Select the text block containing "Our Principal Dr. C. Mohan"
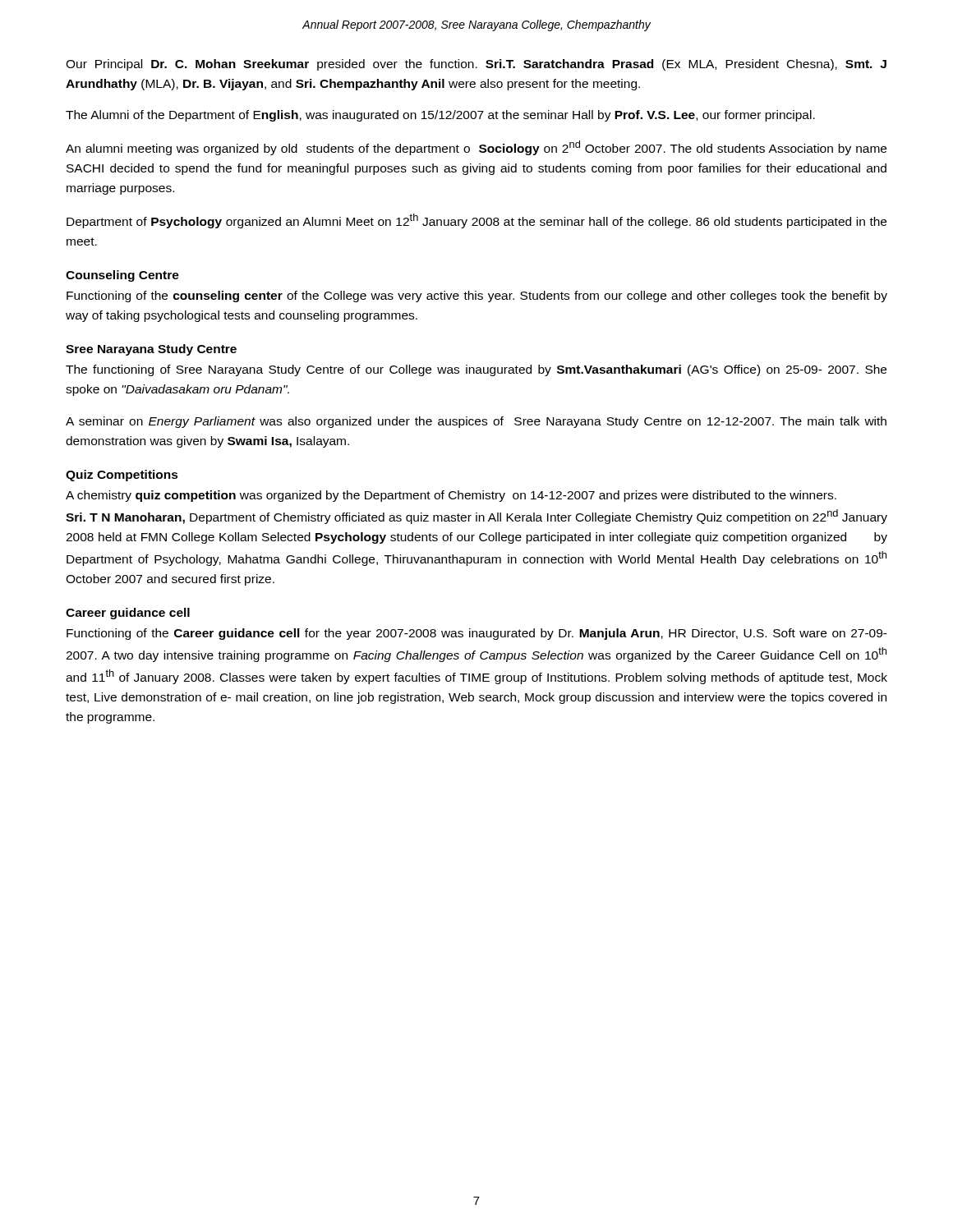 click(x=476, y=73)
